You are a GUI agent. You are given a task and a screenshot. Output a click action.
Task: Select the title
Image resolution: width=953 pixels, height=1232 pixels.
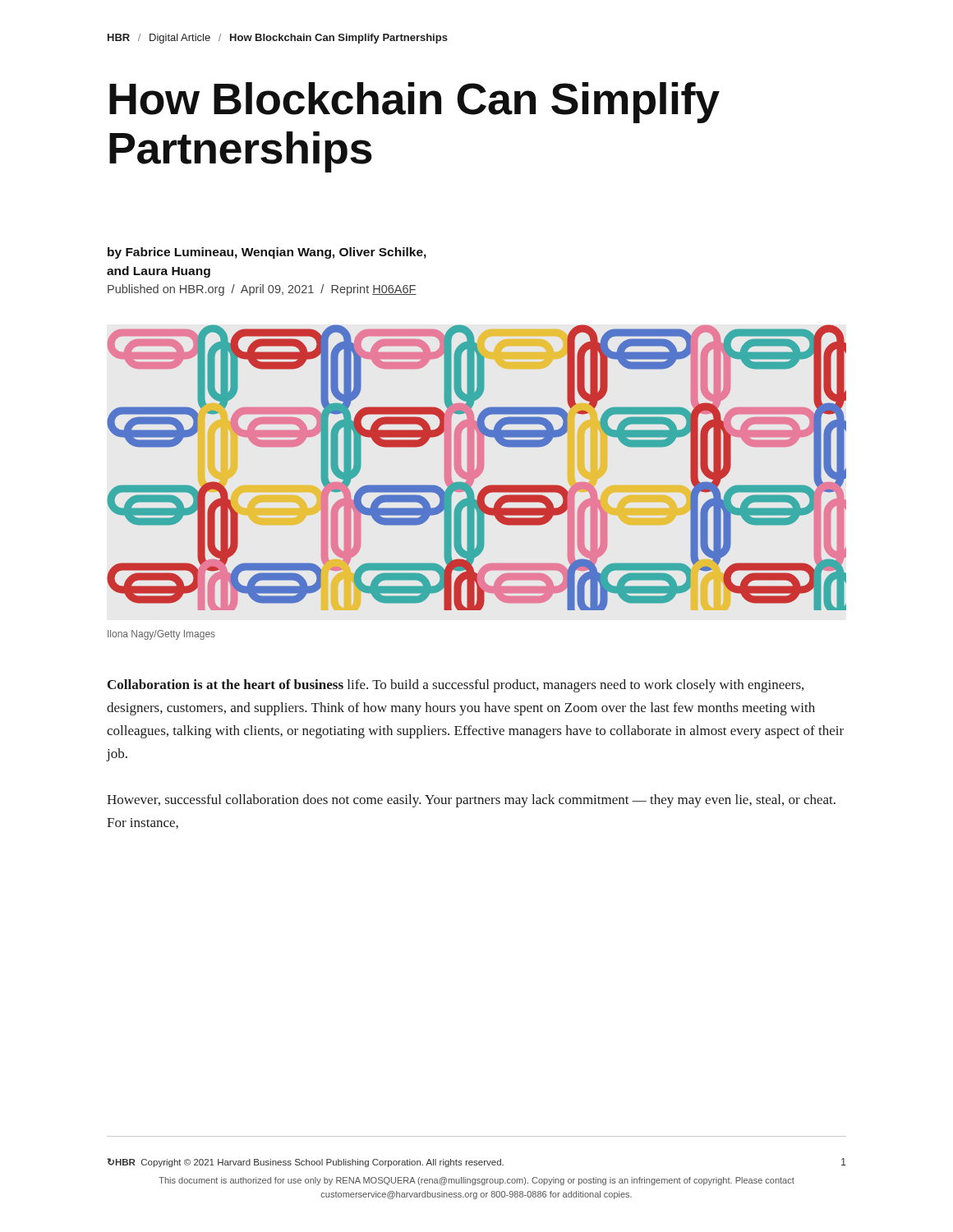pyautogui.click(x=476, y=124)
